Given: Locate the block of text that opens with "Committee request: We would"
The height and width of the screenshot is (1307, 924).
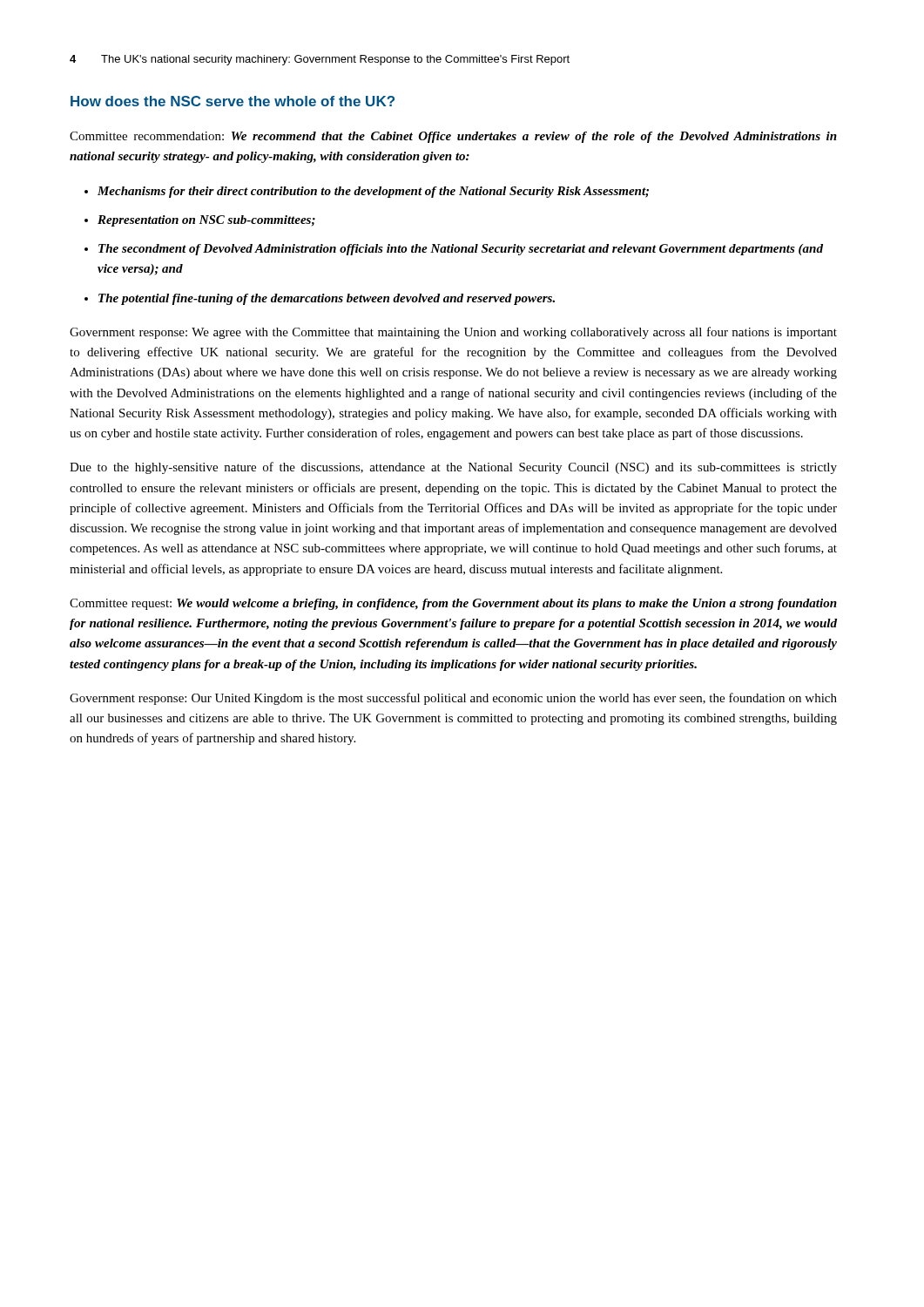Looking at the screenshot, I should 453,633.
